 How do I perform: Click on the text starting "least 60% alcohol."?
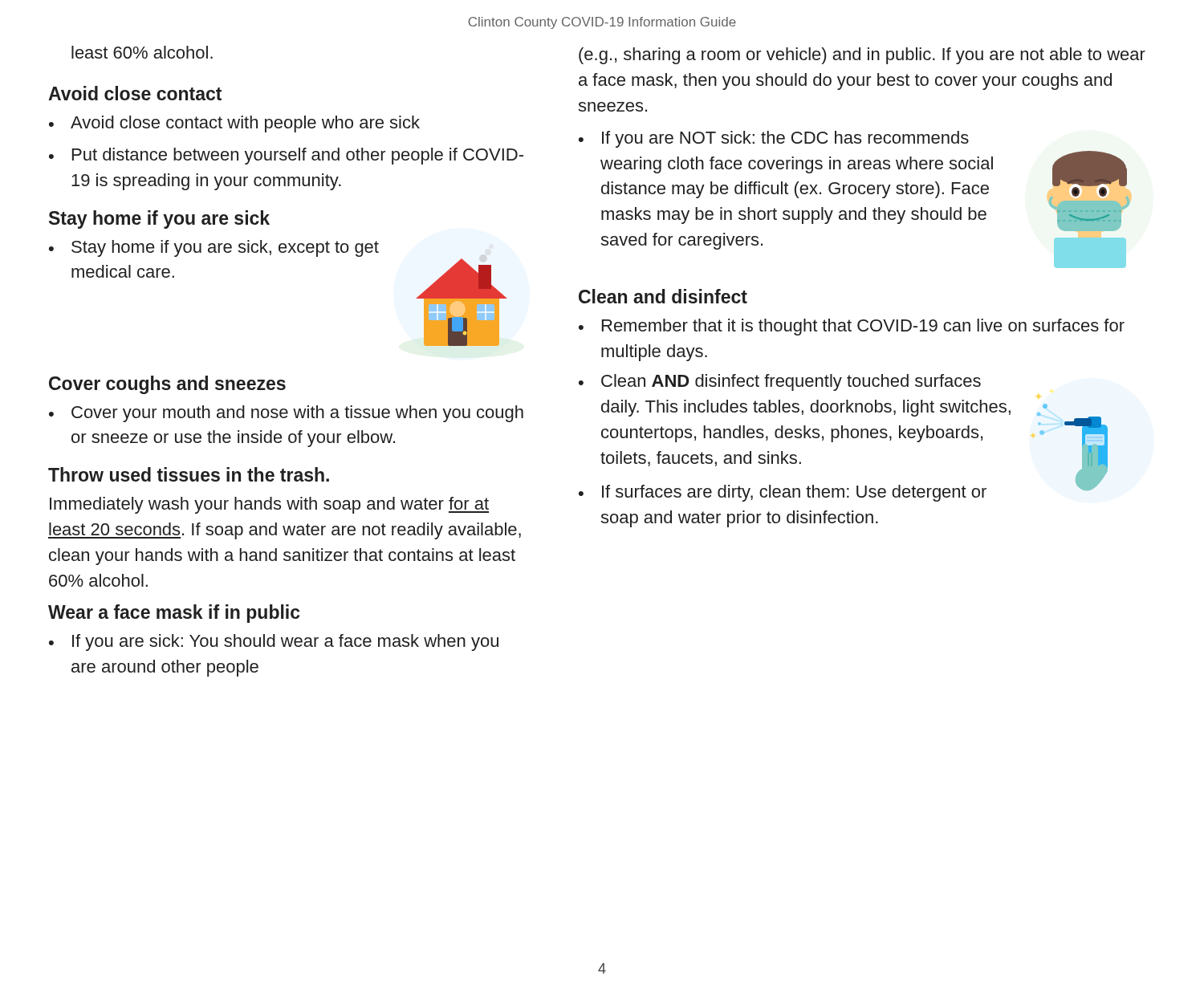click(131, 54)
